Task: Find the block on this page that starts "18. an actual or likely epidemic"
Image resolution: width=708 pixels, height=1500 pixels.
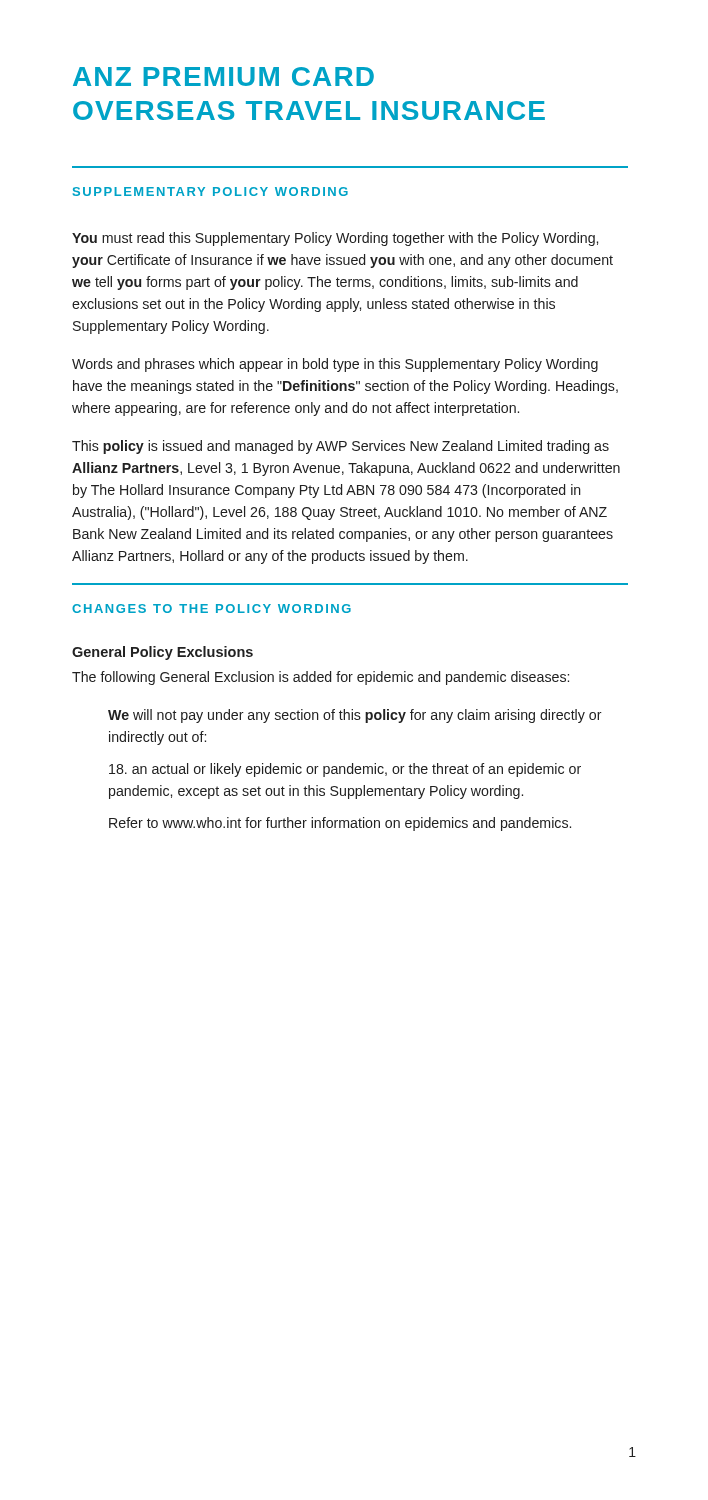Action: point(345,780)
